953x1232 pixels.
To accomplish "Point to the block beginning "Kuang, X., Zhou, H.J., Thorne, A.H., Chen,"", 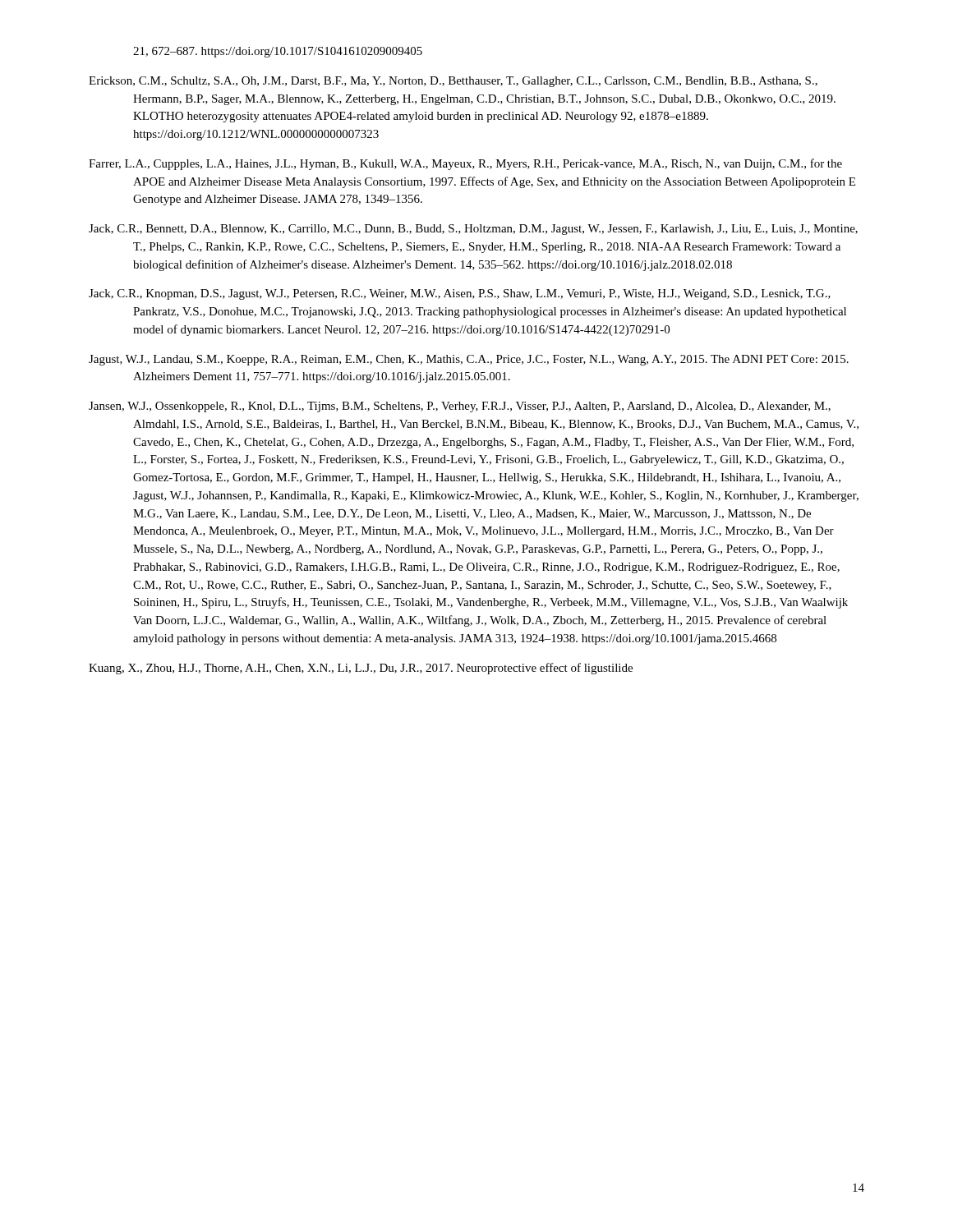I will point(361,667).
